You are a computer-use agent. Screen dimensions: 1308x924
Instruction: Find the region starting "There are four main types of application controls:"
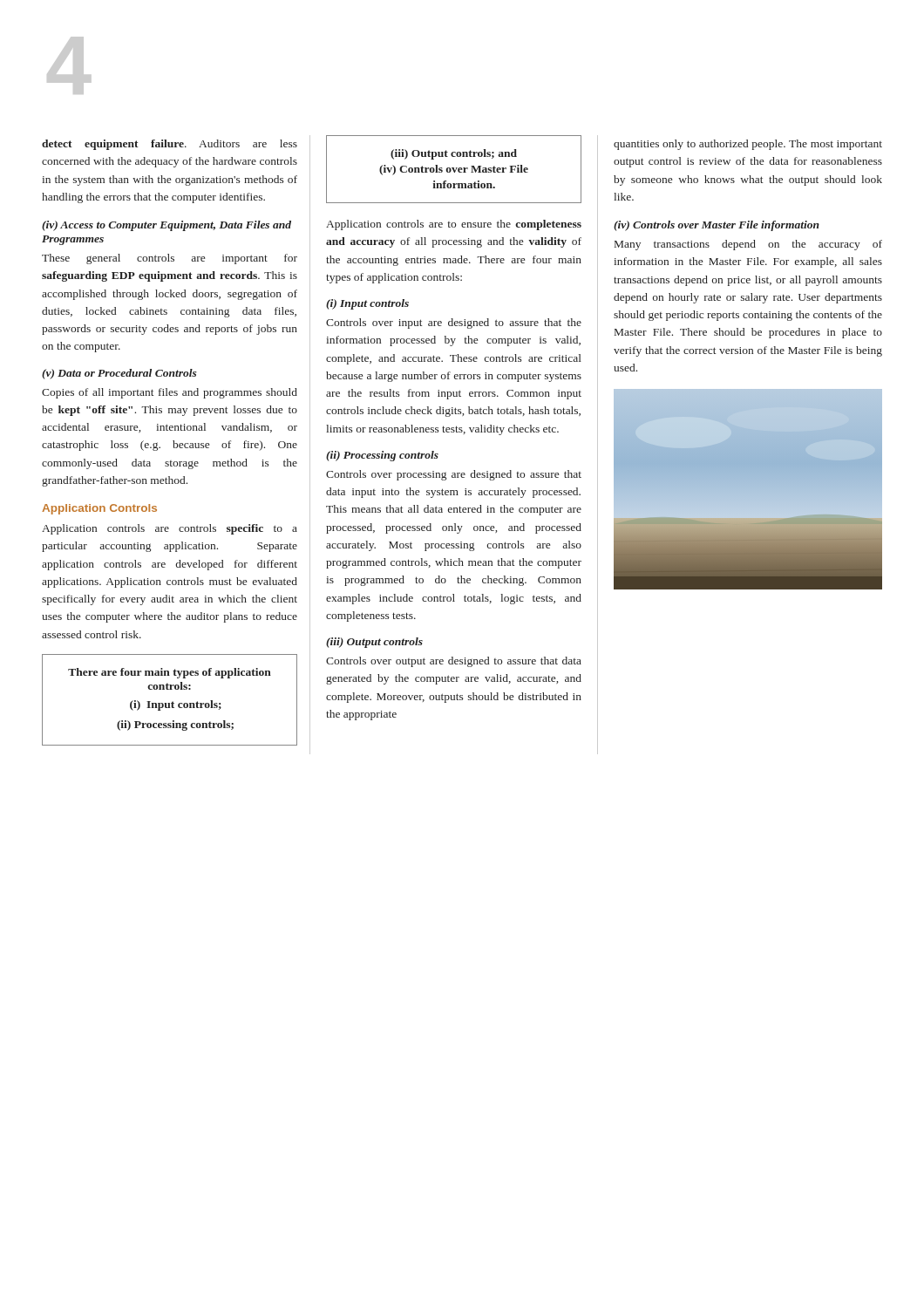pyautogui.click(x=170, y=699)
